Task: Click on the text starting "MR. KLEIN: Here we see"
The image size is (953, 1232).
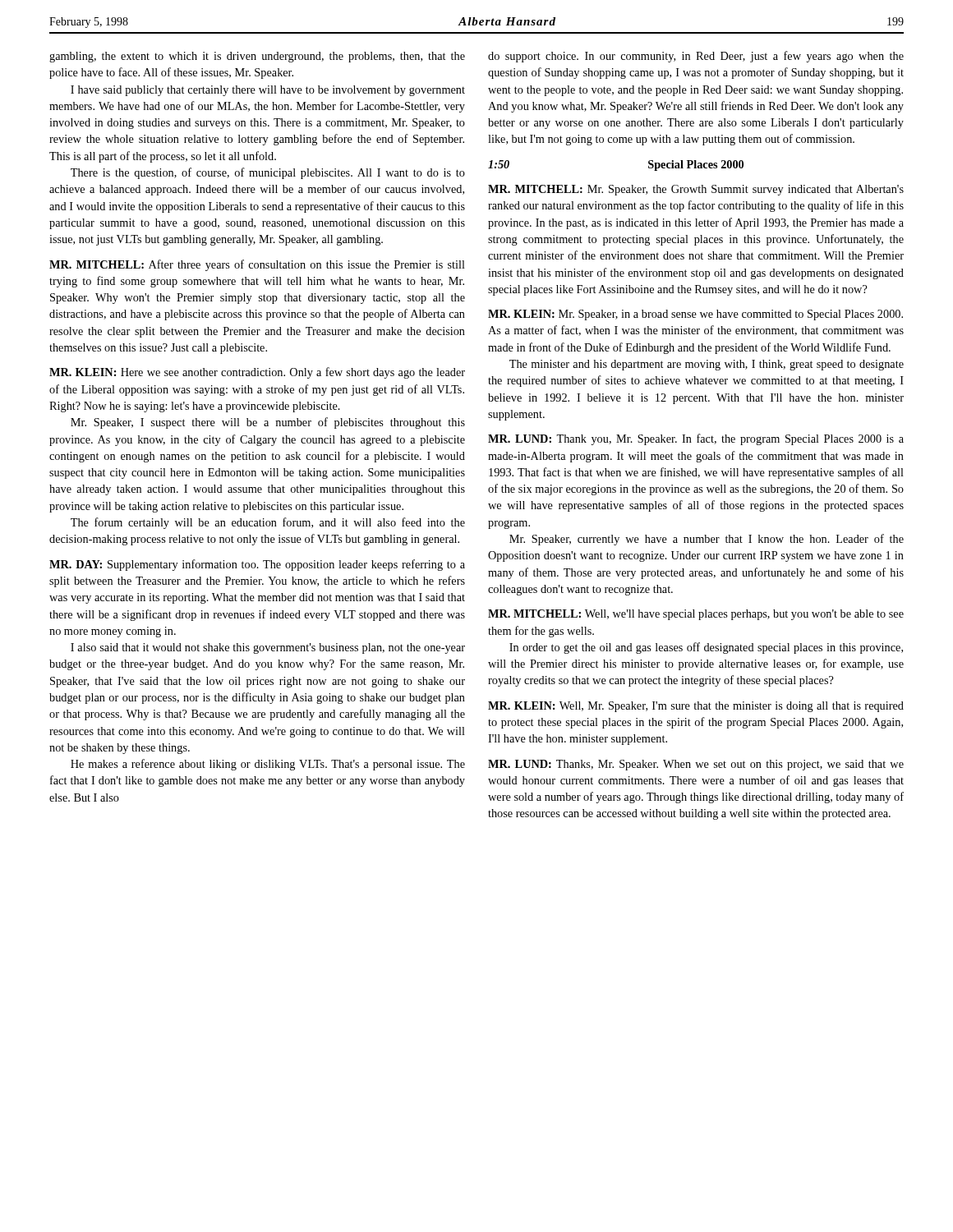Action: point(257,456)
